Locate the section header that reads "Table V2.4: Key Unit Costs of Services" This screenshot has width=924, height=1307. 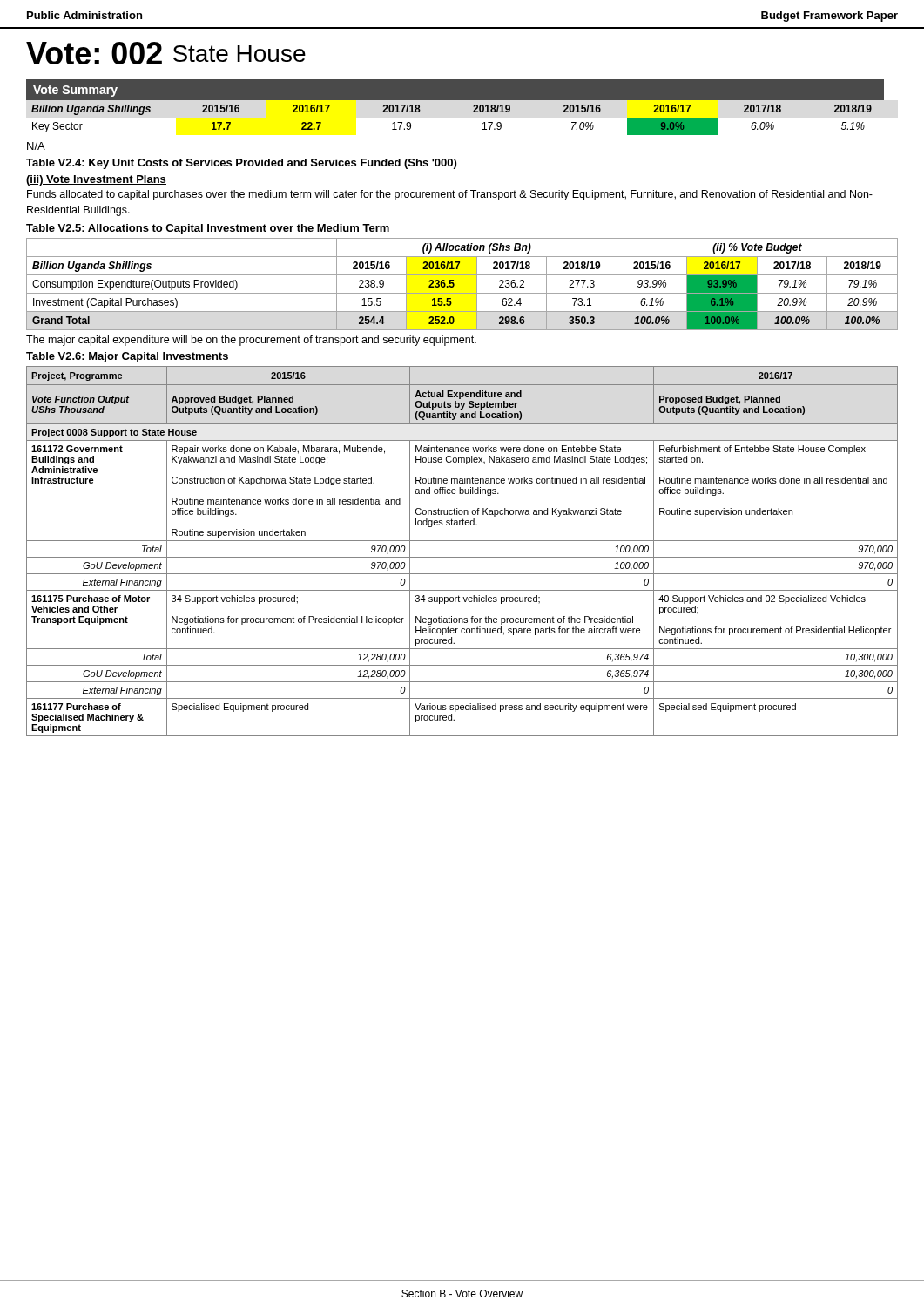click(242, 162)
